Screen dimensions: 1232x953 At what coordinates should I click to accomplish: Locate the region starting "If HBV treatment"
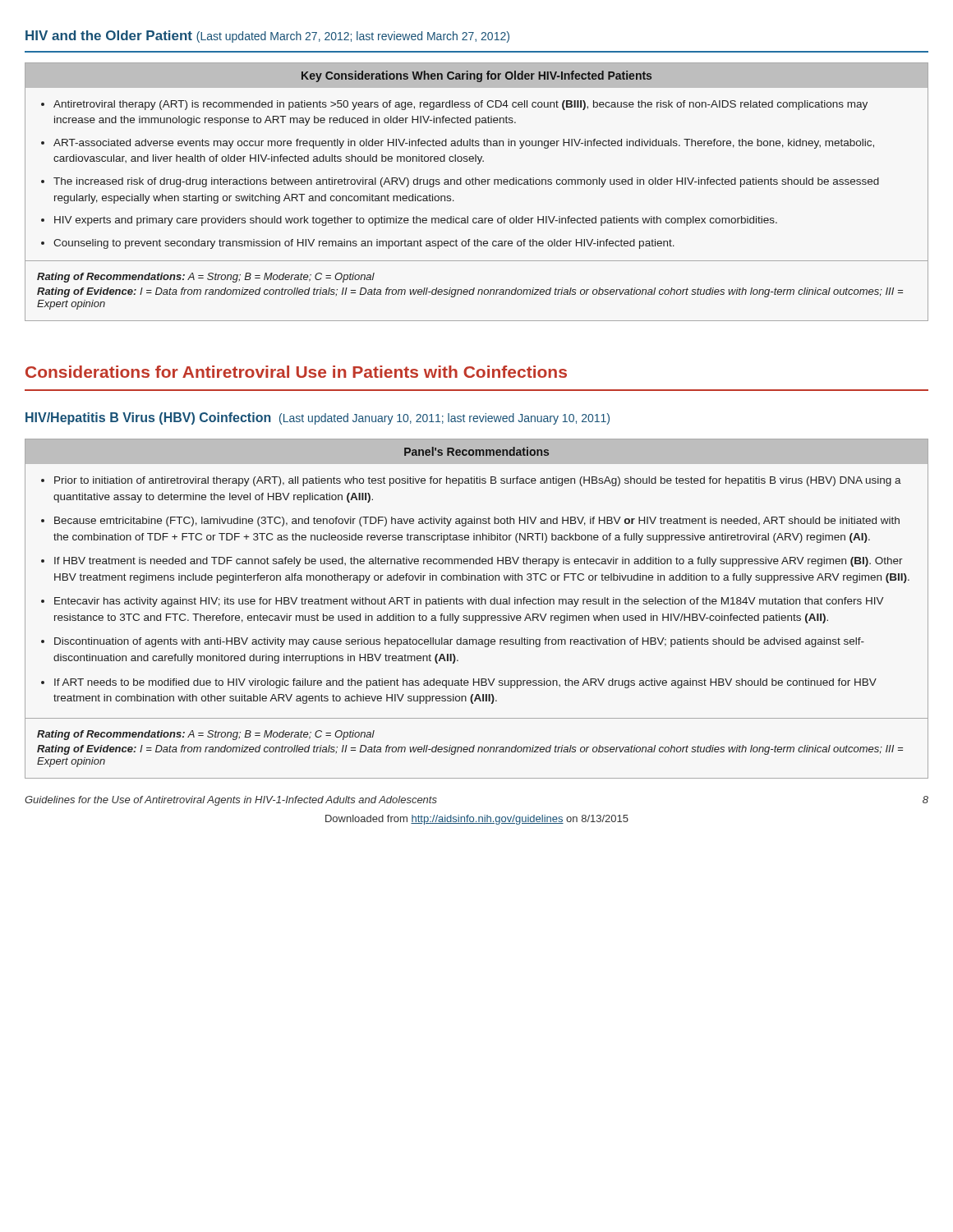482,569
